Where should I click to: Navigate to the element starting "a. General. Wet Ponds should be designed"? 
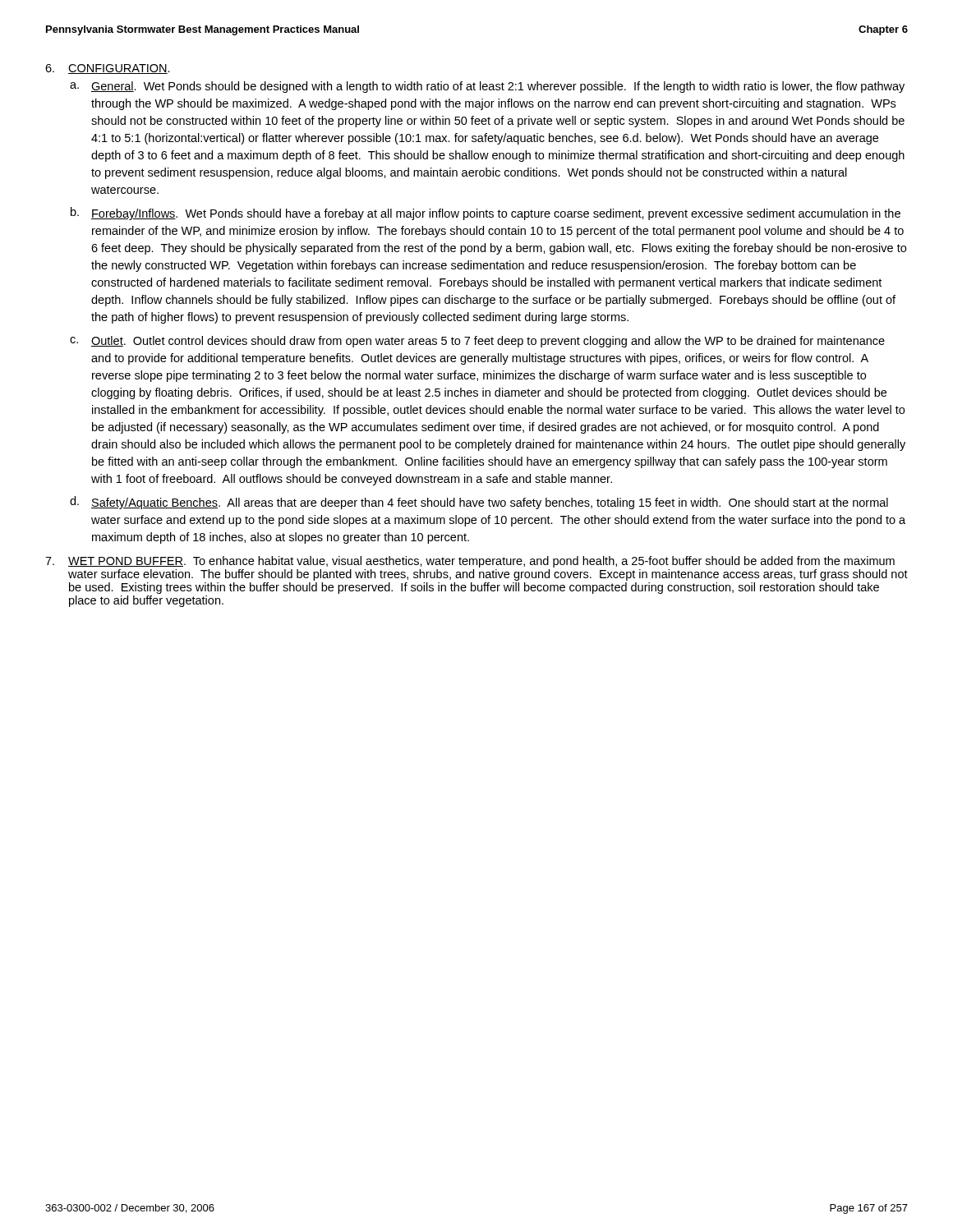point(489,138)
